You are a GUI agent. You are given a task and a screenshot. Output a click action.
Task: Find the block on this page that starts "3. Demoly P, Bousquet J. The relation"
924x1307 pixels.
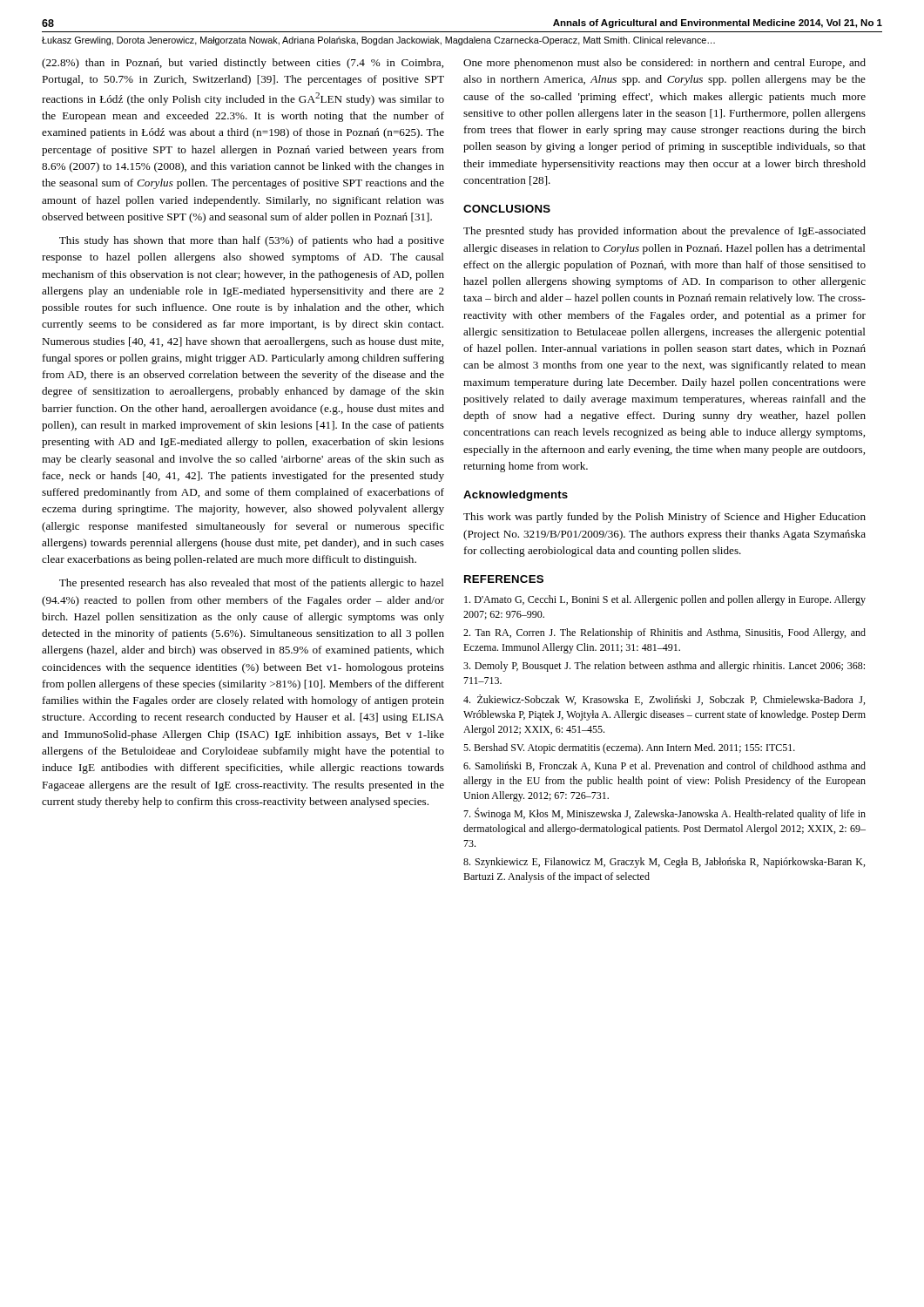point(664,674)
